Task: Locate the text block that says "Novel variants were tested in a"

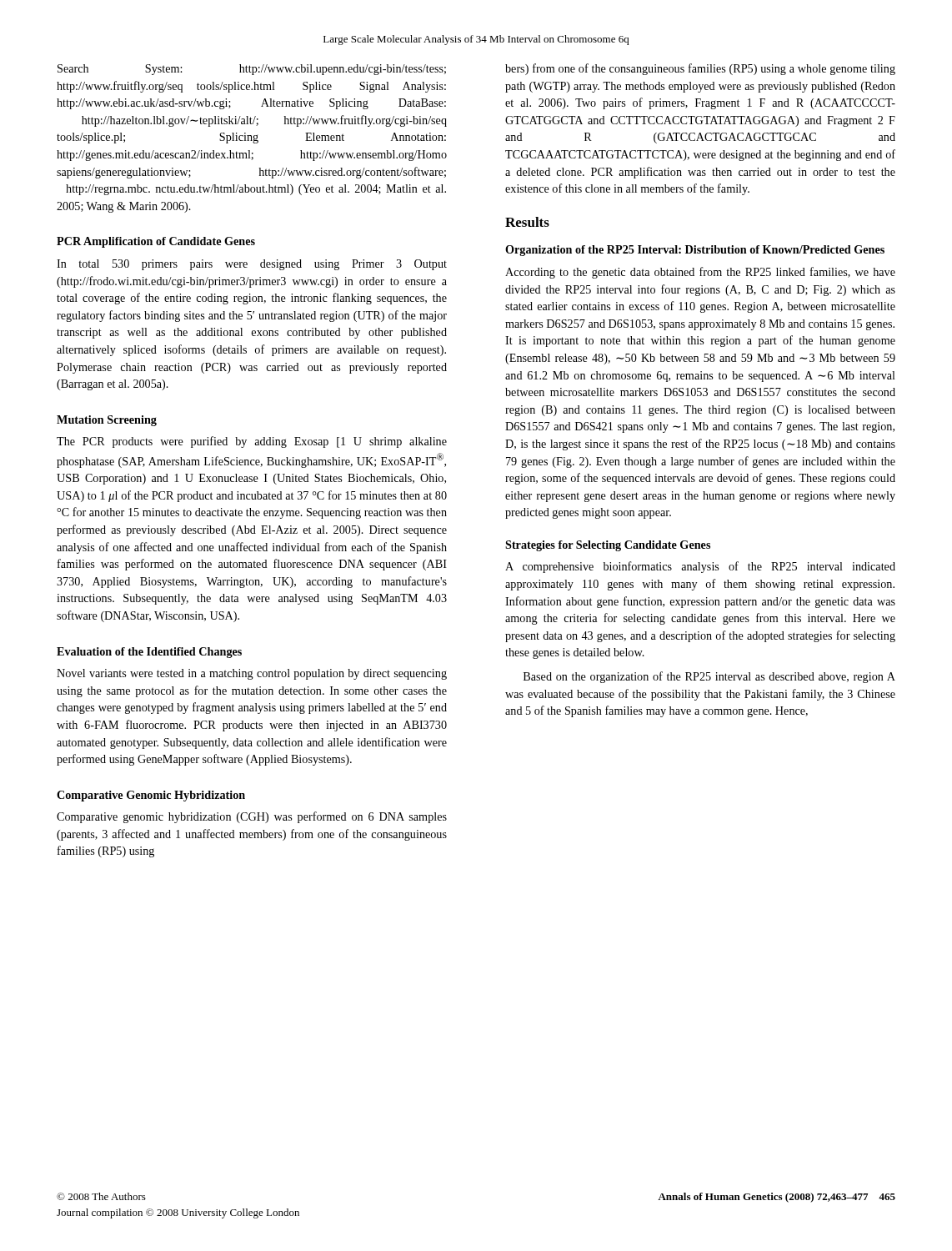Action: pos(252,716)
